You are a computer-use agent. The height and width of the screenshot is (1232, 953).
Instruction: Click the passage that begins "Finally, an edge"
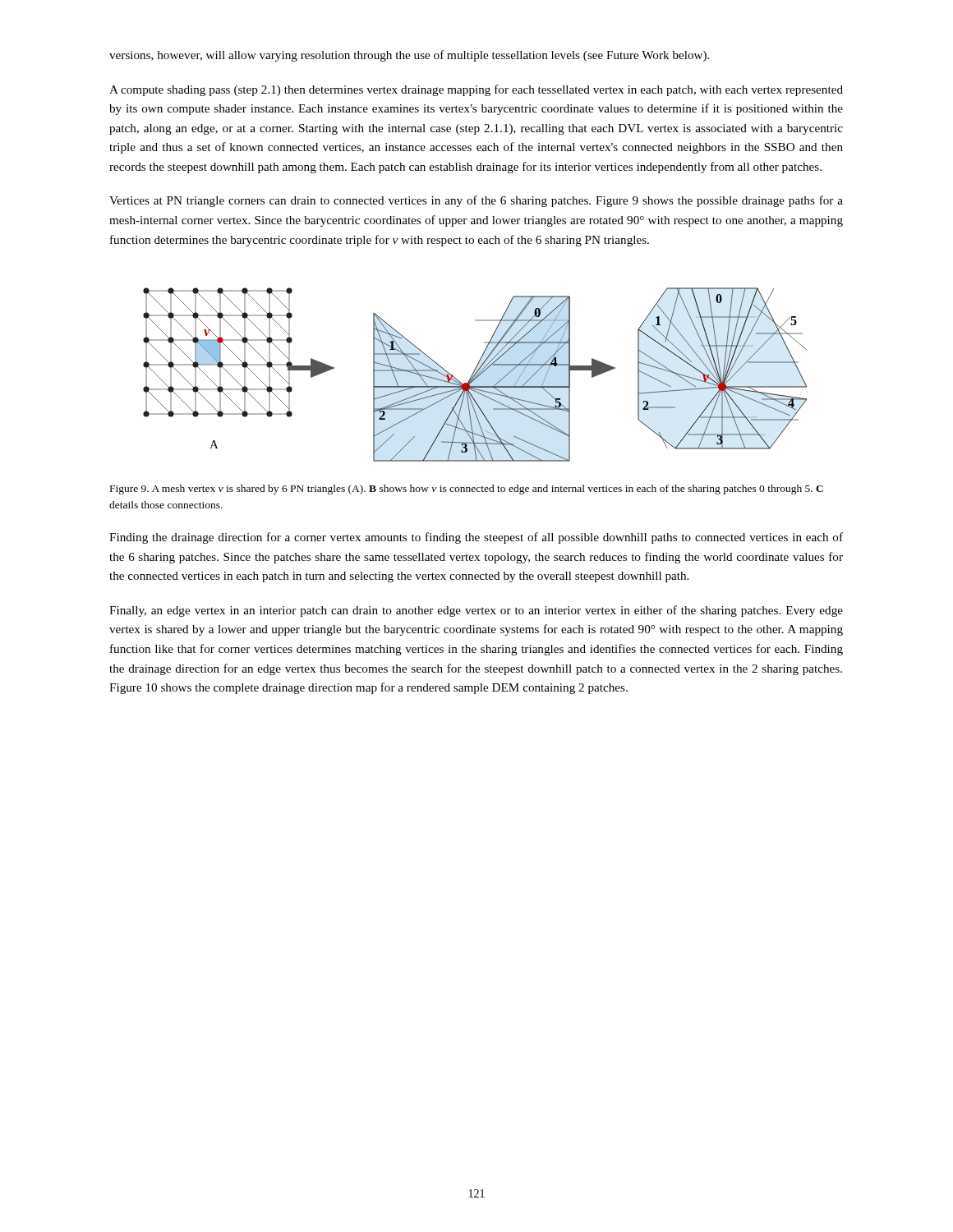point(476,648)
